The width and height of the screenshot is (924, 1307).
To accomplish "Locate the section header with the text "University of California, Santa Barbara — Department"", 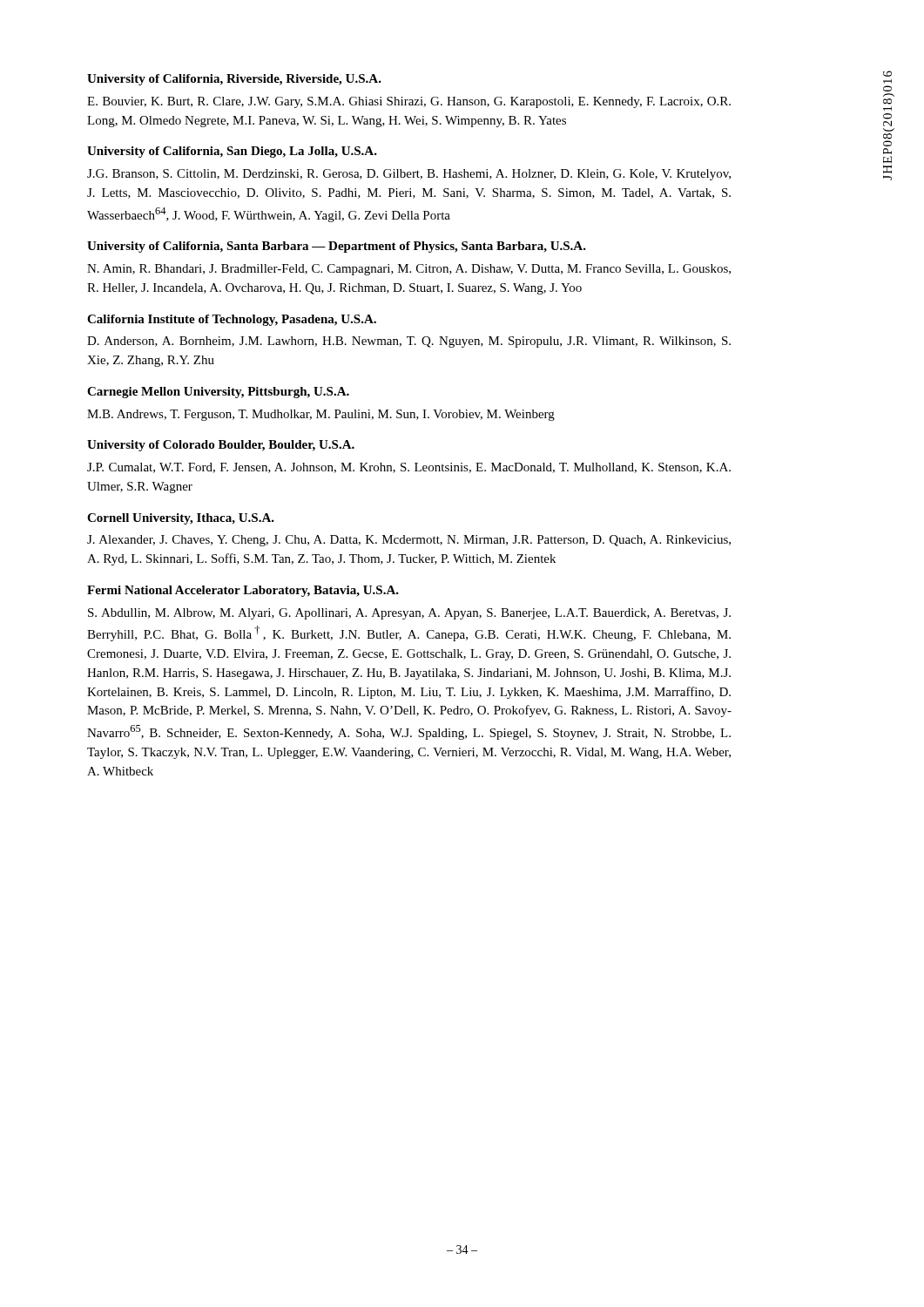I will click(337, 246).
